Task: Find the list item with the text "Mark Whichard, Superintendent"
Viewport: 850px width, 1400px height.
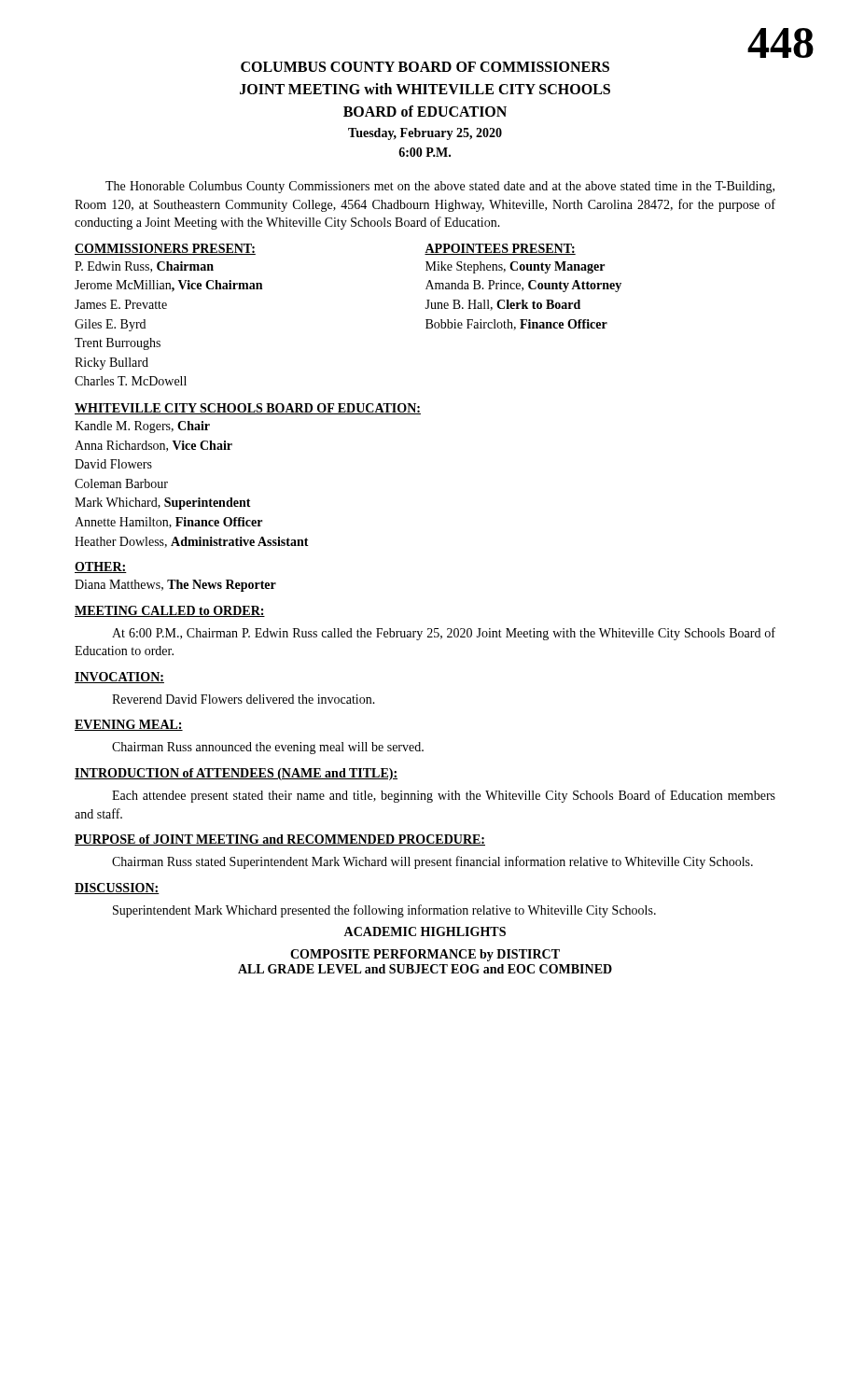Action: click(x=163, y=503)
